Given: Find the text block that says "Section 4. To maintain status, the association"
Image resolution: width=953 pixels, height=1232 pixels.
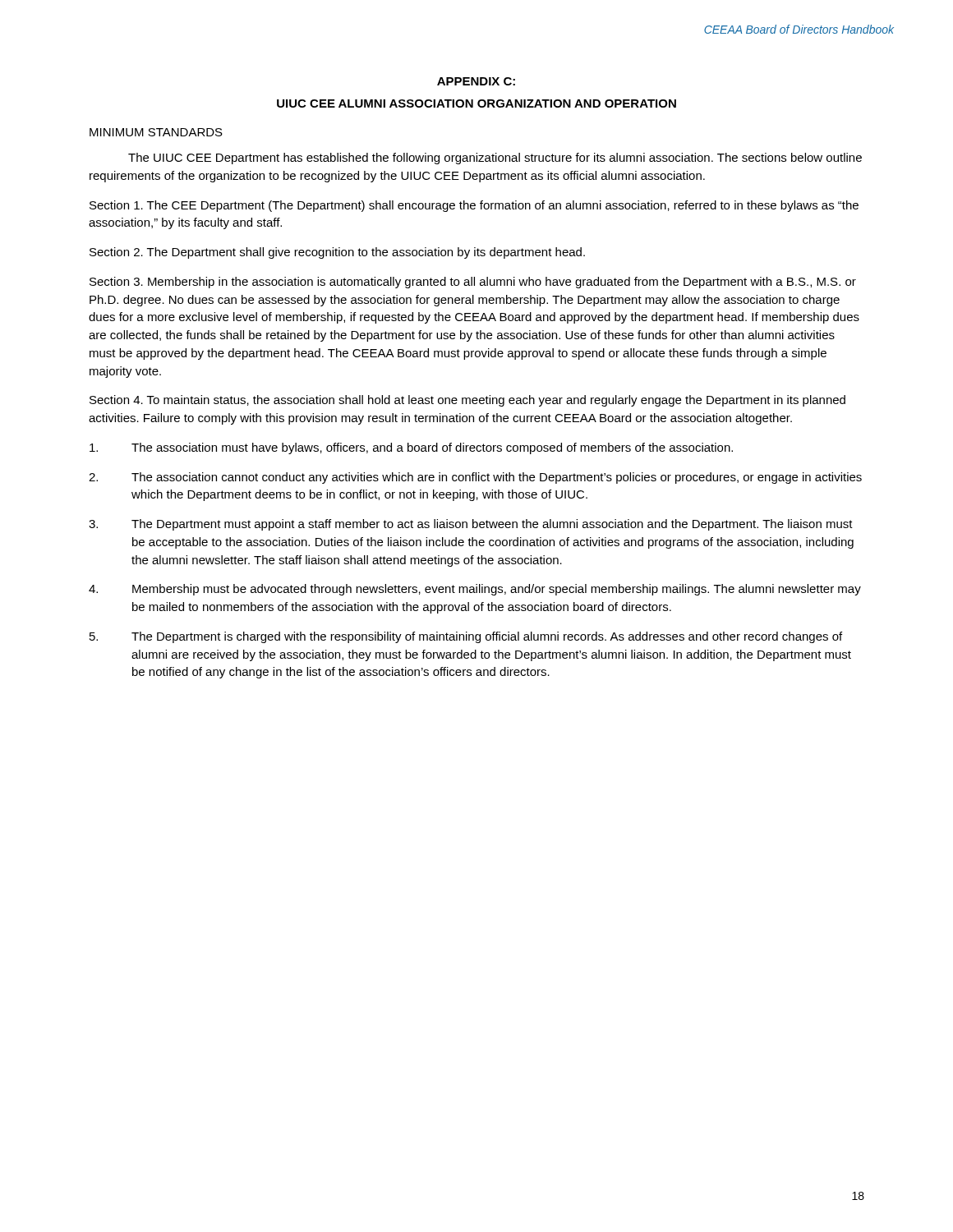Looking at the screenshot, I should pos(467,409).
